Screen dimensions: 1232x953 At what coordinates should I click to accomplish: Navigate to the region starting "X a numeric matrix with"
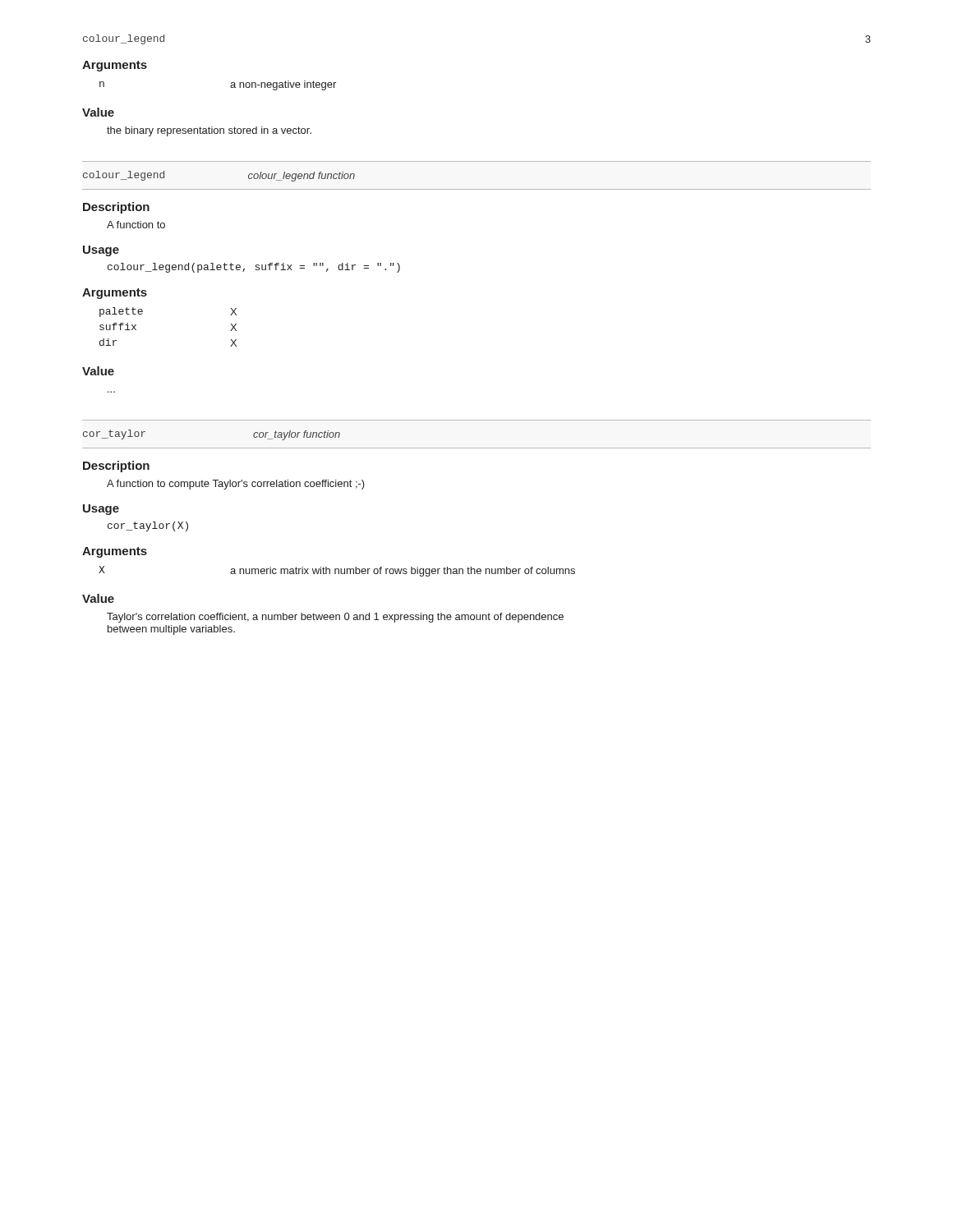tap(337, 570)
